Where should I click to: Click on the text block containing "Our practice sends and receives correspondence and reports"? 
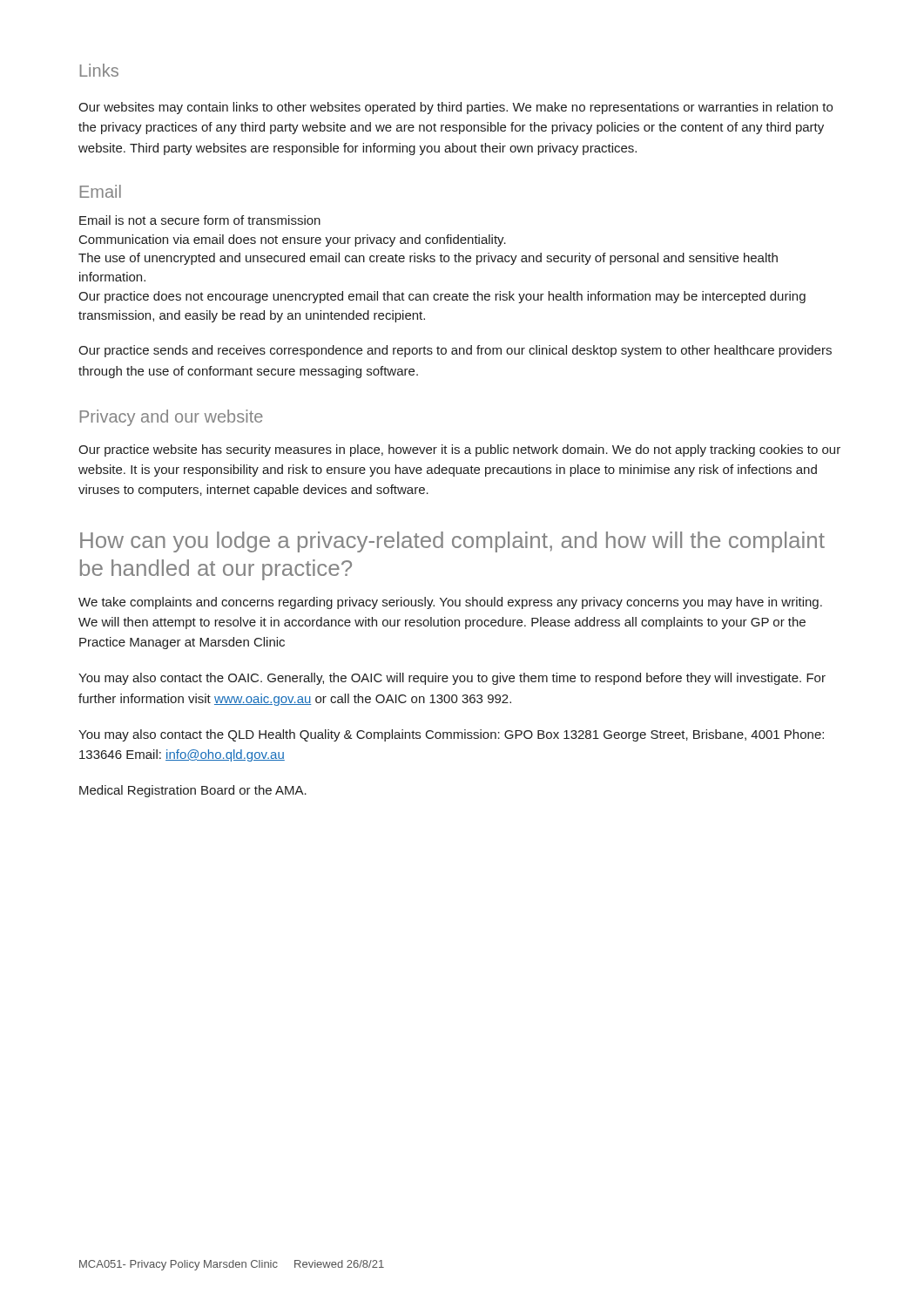tap(455, 360)
